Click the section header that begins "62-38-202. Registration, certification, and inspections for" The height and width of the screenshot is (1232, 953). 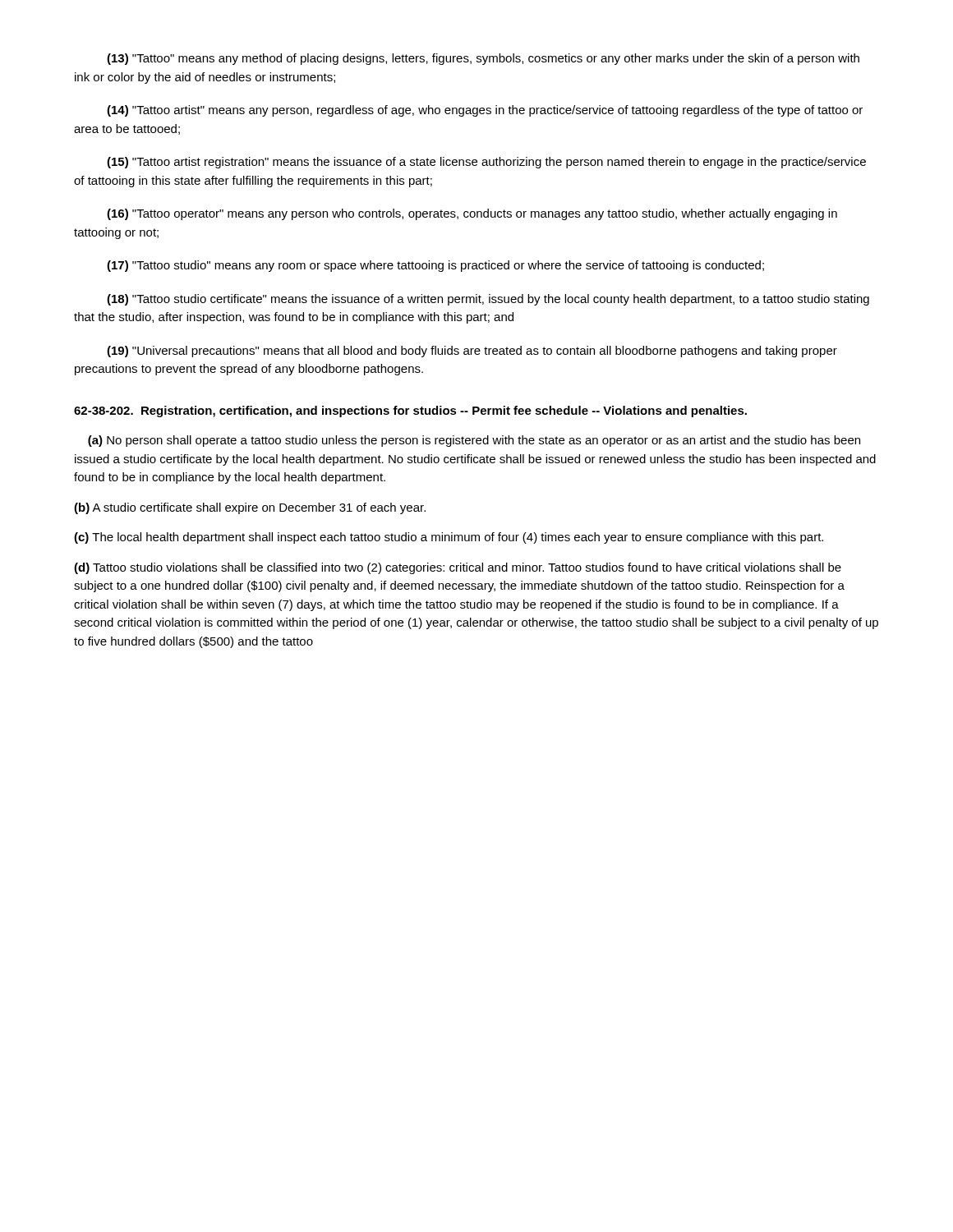411,410
